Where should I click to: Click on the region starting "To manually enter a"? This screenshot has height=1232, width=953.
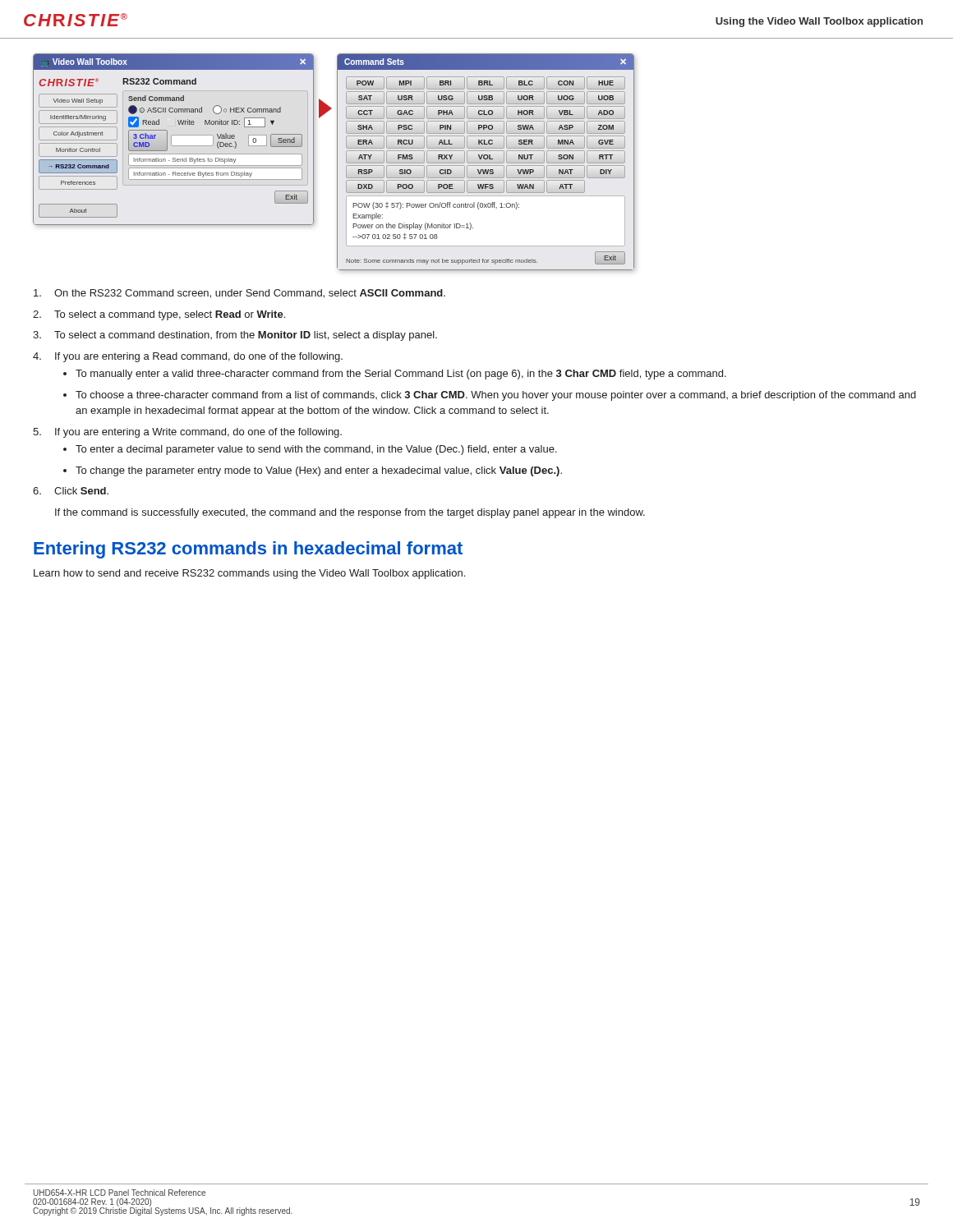point(401,374)
